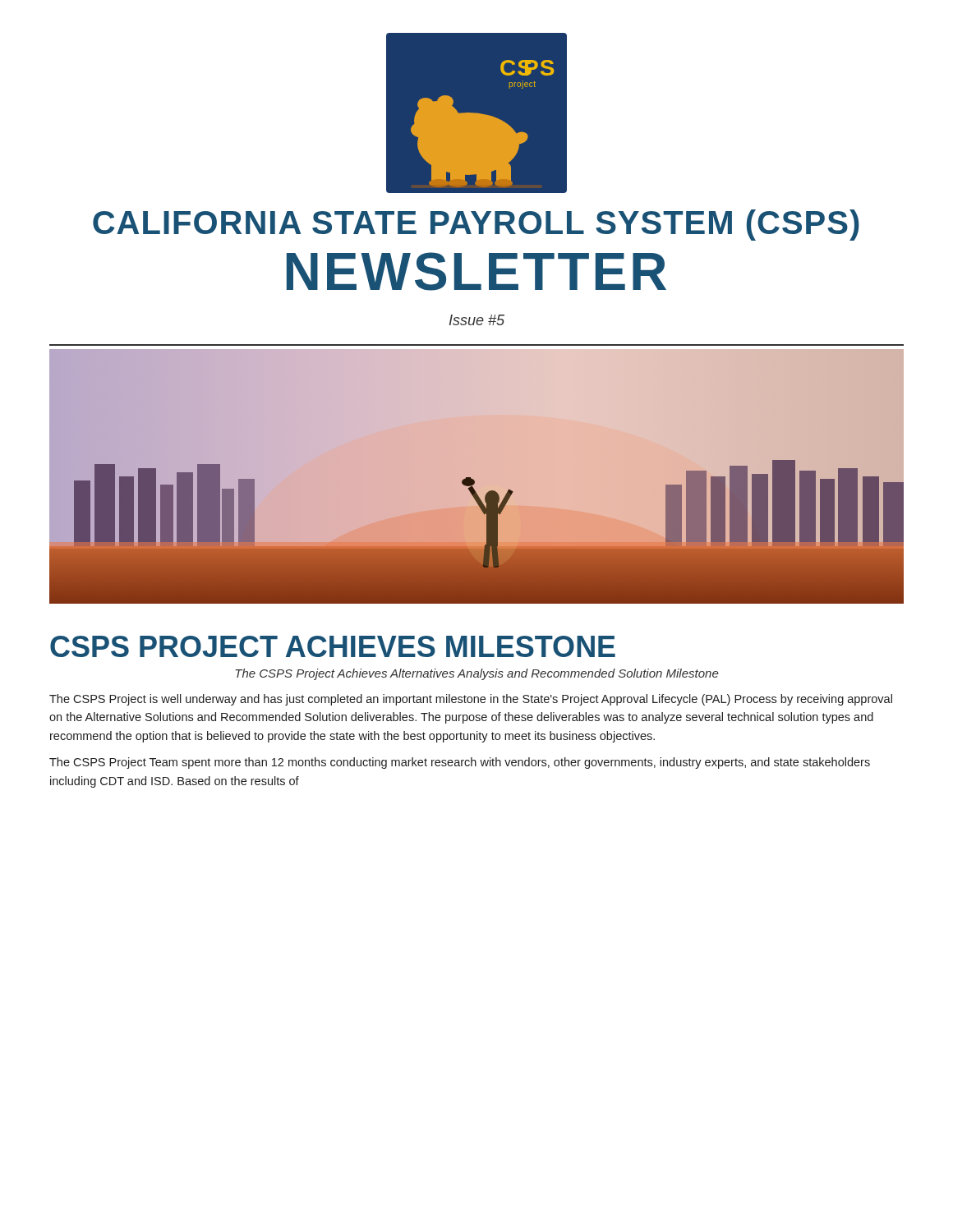Click on the title that says "CALIFORNIA STATE PAYROLL"
This screenshot has width=953, height=1232.
click(476, 253)
